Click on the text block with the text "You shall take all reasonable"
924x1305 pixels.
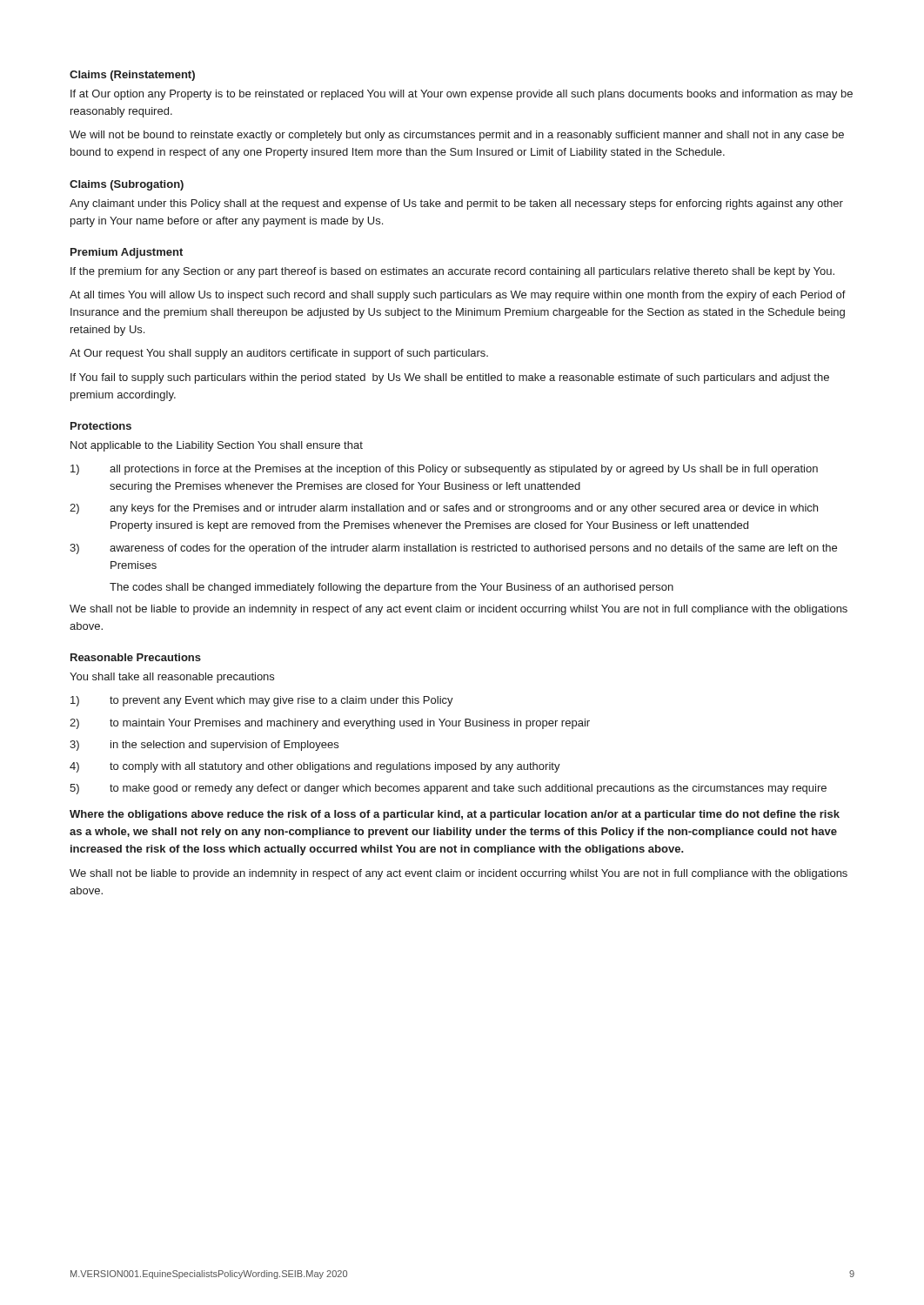tap(172, 677)
